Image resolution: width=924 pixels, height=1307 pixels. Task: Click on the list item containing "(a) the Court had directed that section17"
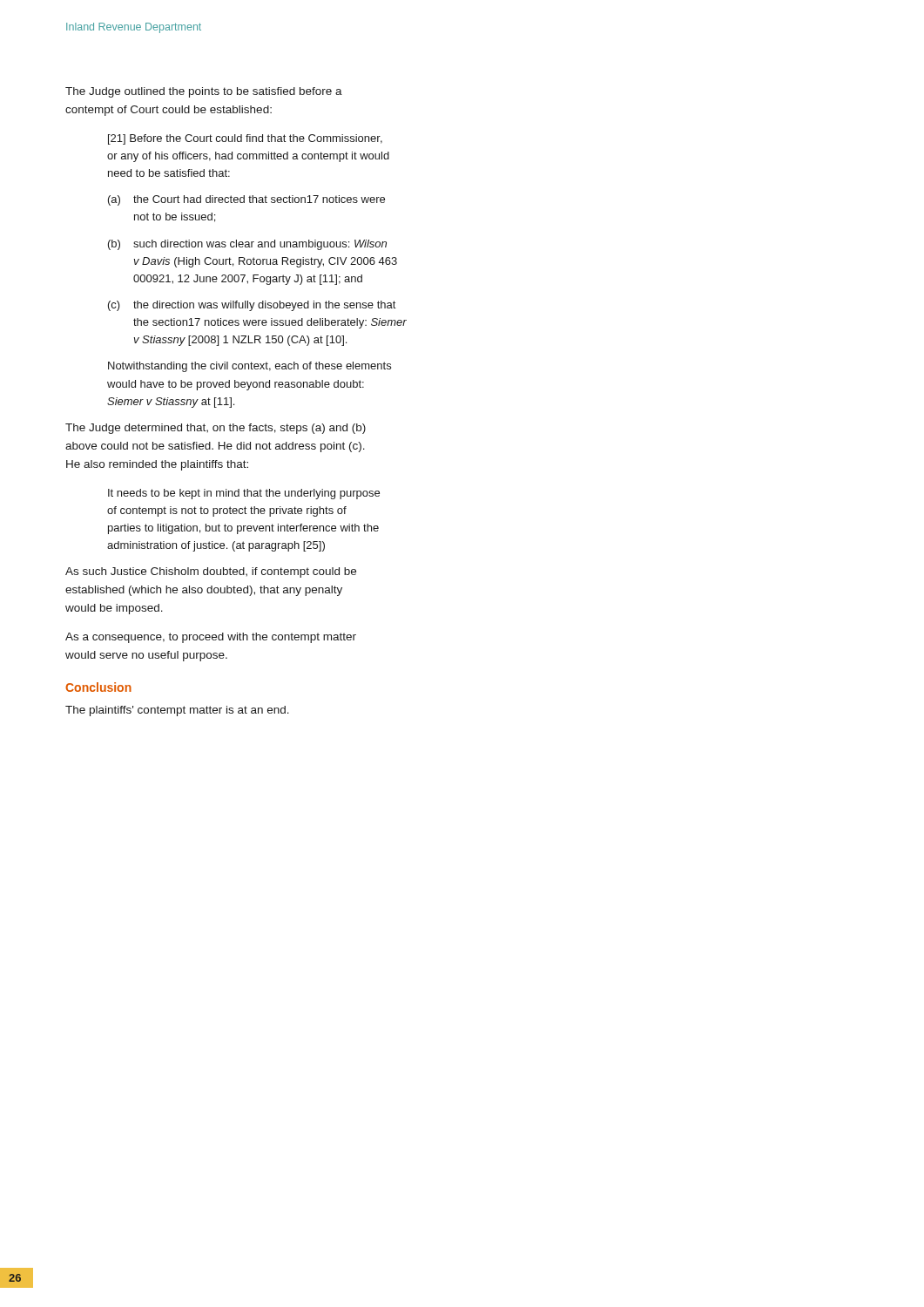click(246, 200)
